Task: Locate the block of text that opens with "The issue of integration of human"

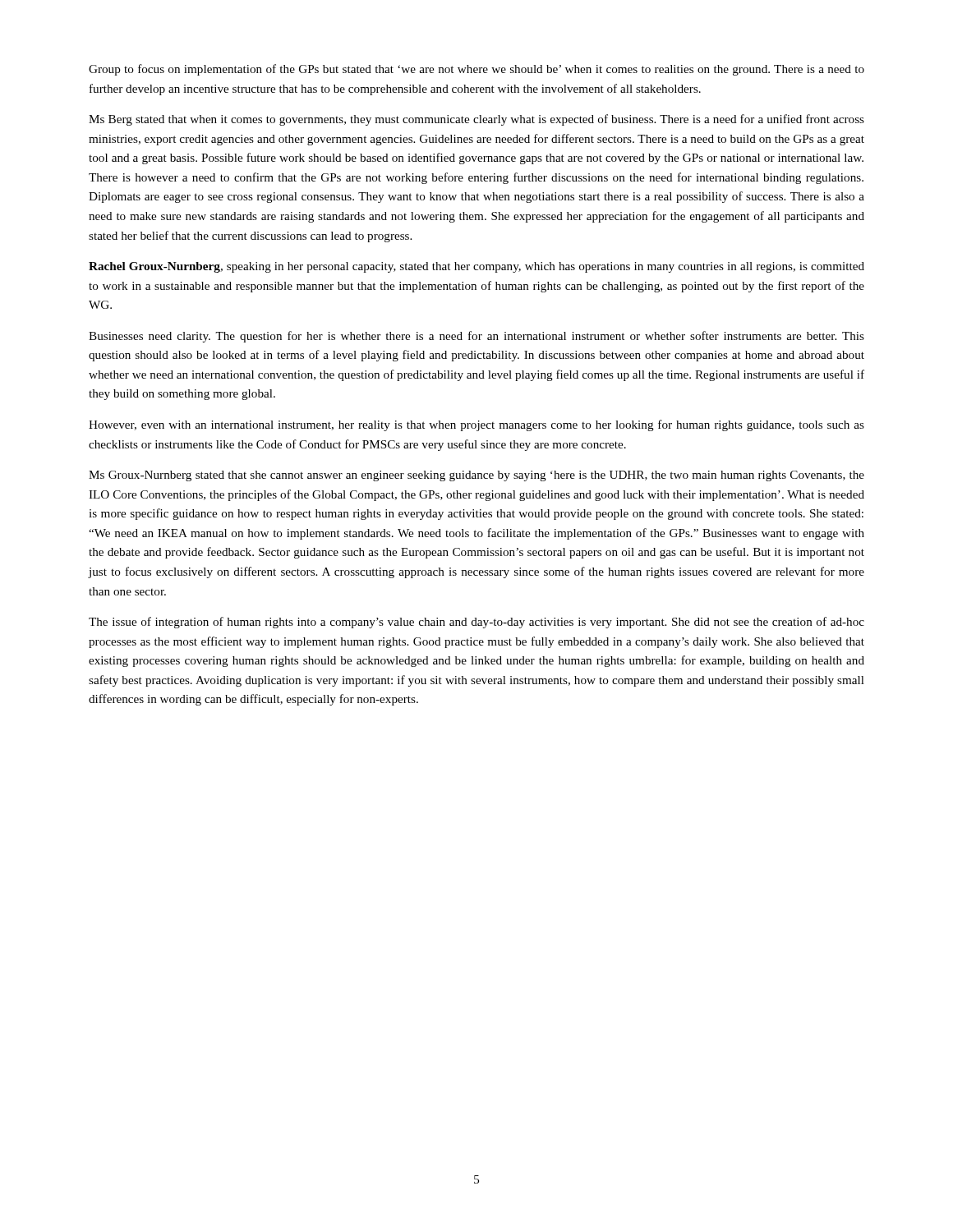Action: pos(476,660)
